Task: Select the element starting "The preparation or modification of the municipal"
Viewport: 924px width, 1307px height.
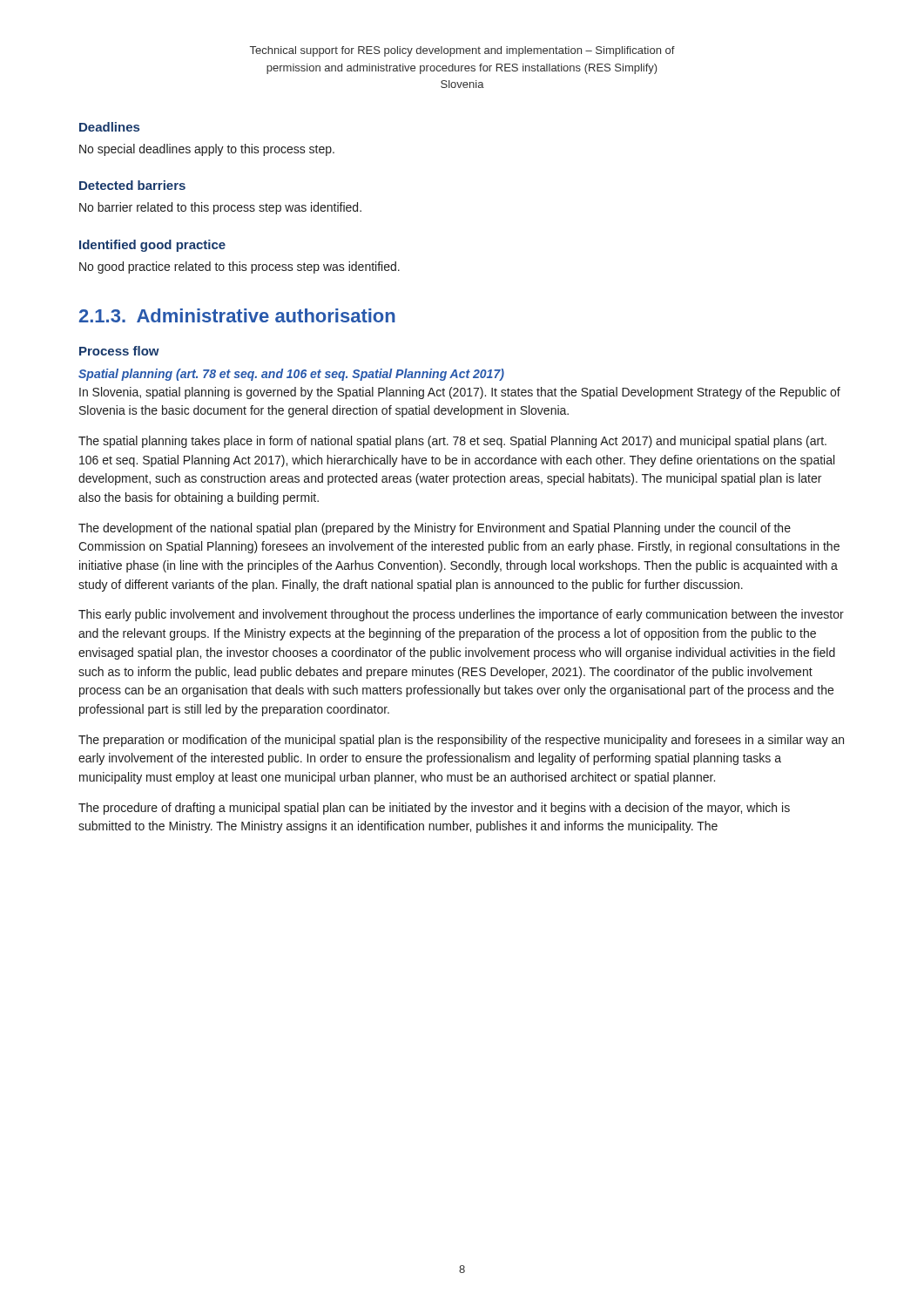Action: coord(462,758)
